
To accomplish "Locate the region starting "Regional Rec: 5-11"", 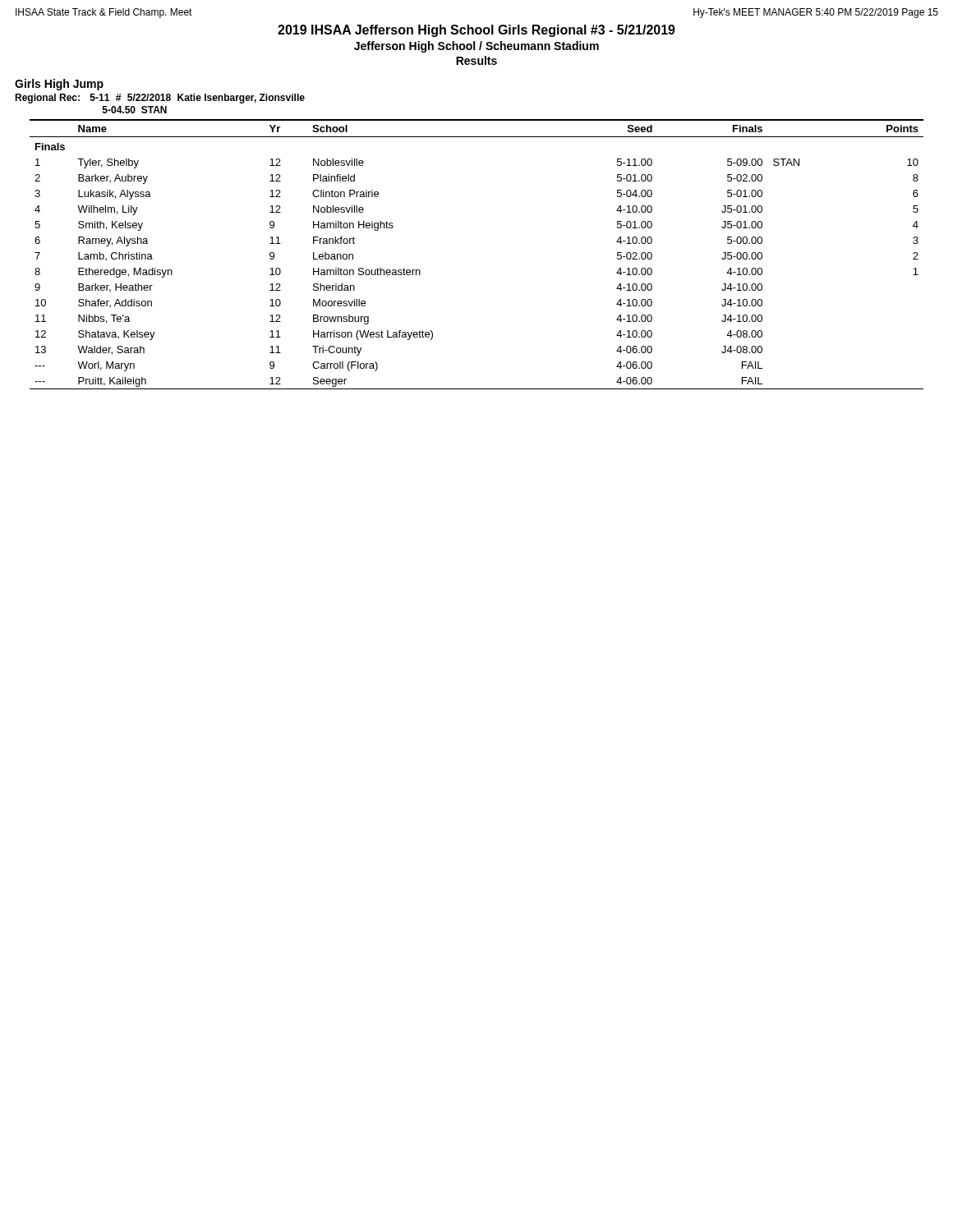I will click(x=160, y=98).
